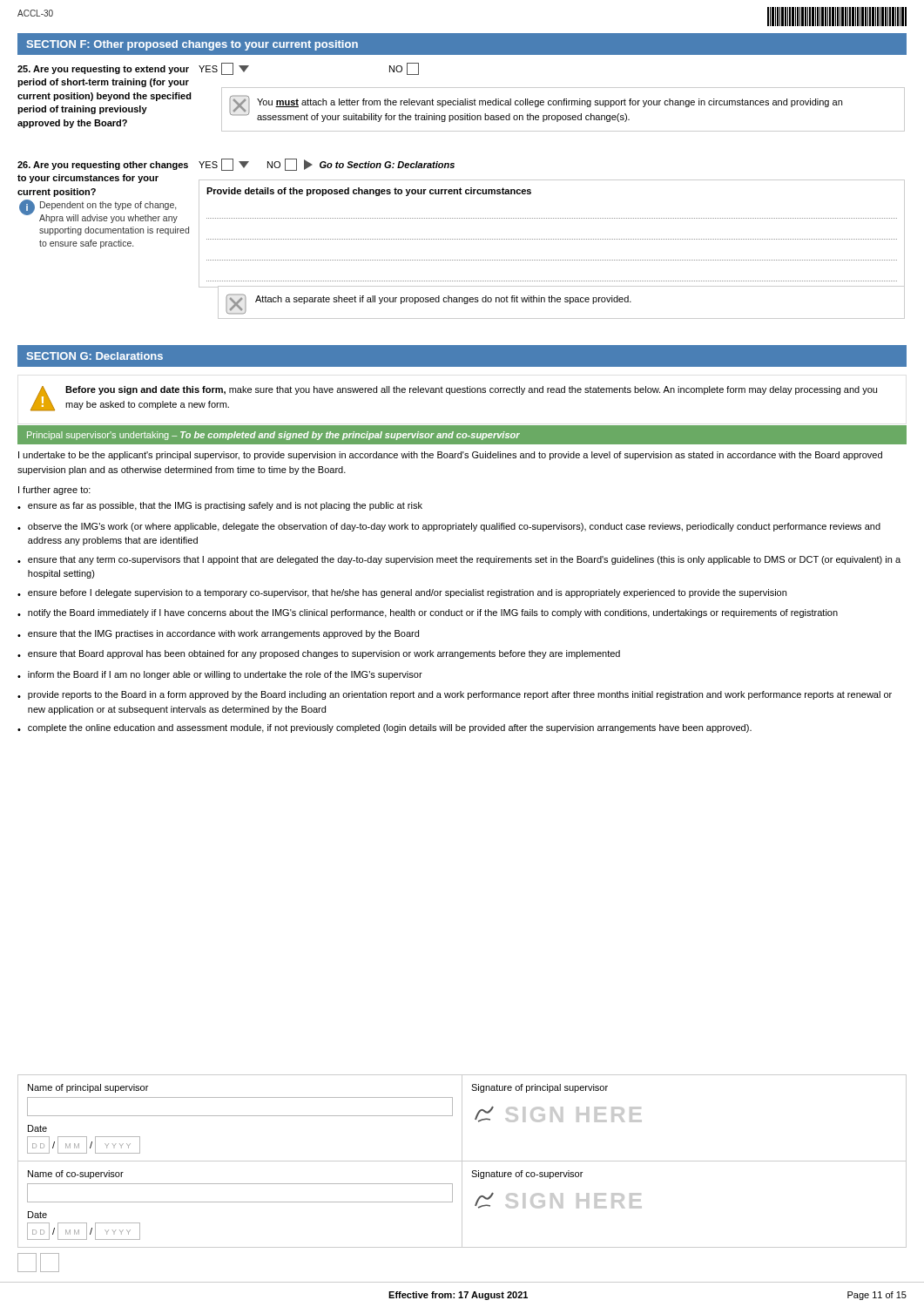Find the region starting "Attach a separate sheet if all your proposed"
This screenshot has height=1307, width=924.
[x=429, y=304]
